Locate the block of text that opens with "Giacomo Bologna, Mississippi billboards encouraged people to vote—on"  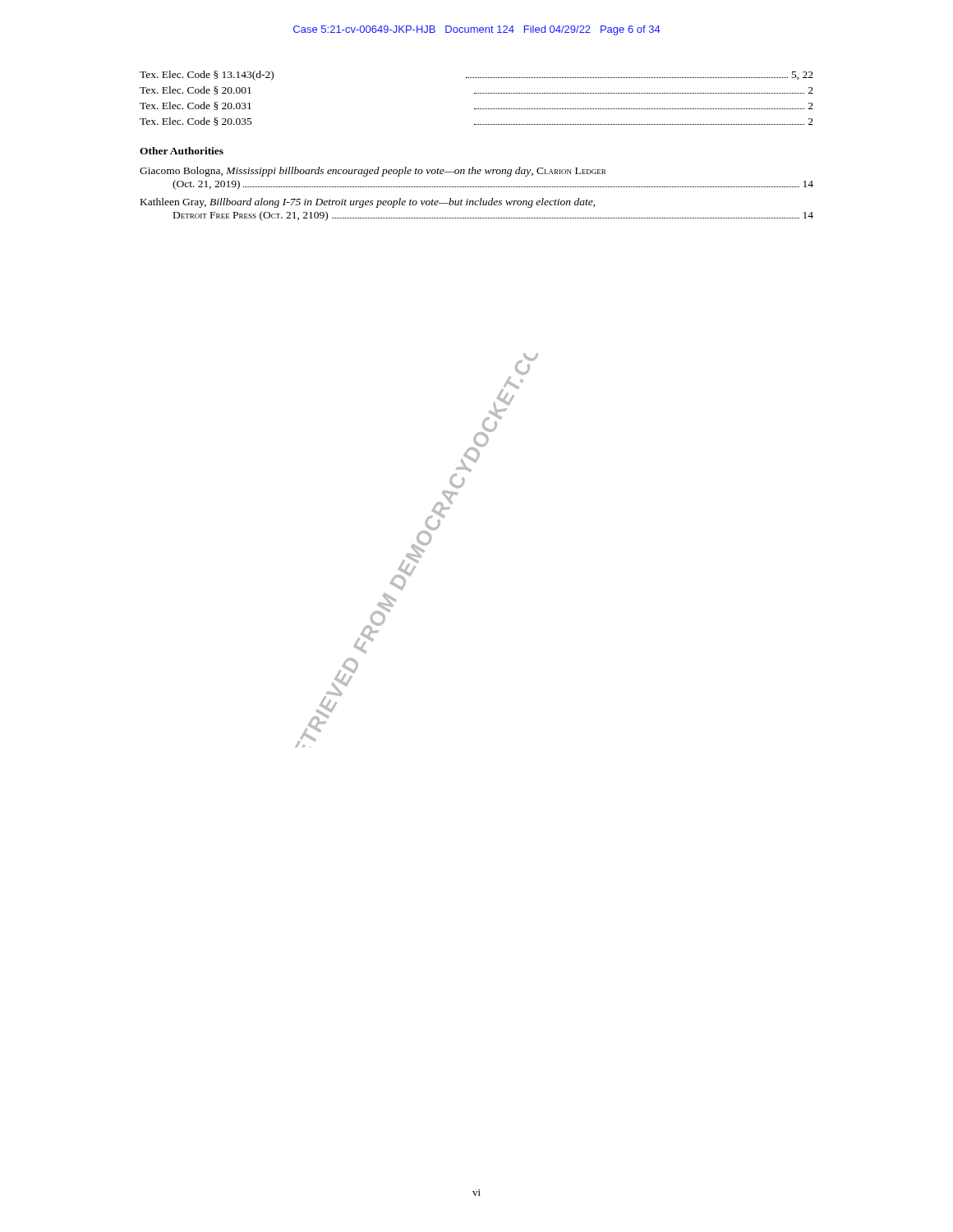(x=476, y=177)
